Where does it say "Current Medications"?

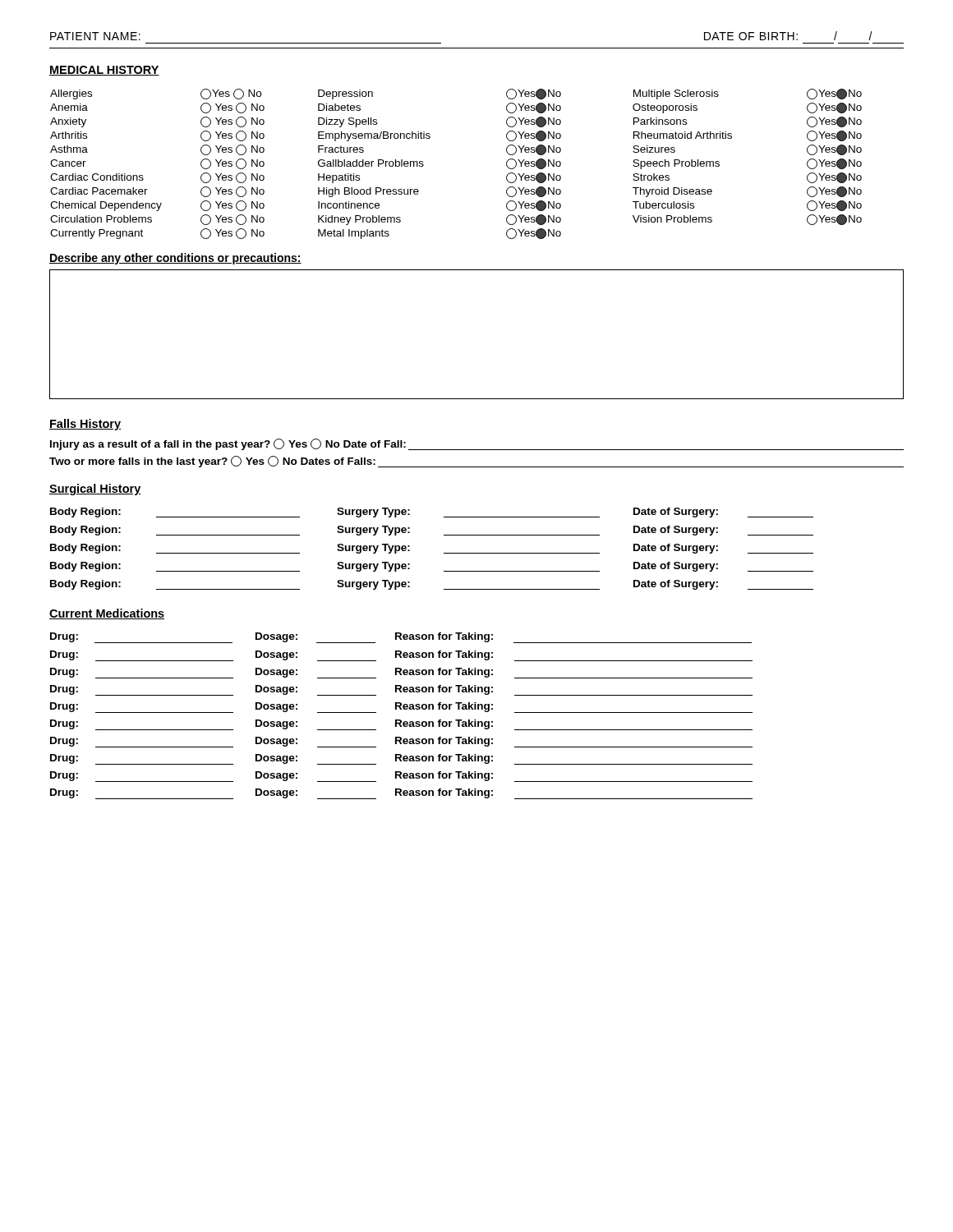coord(107,614)
